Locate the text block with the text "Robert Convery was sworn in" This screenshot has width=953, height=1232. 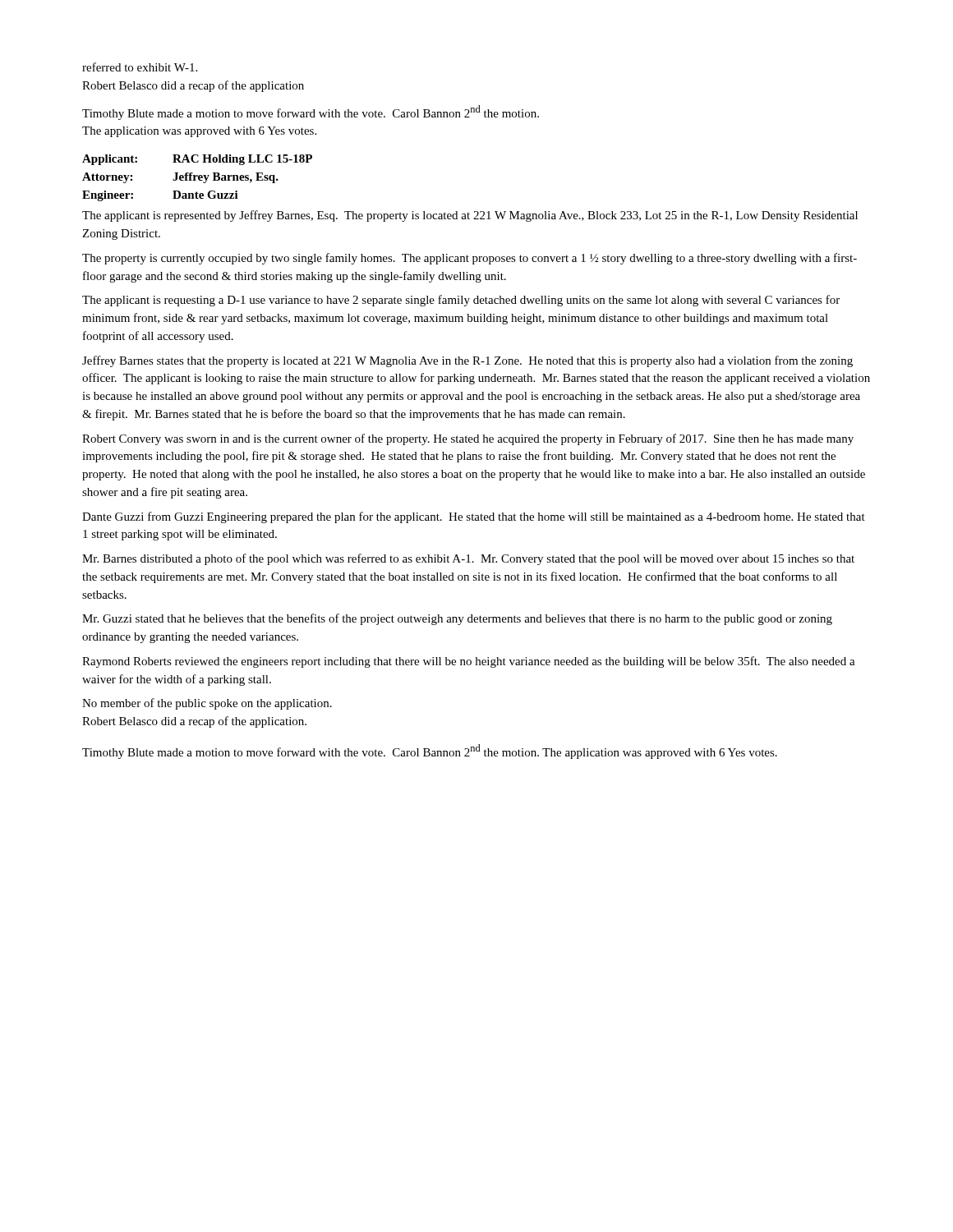click(476, 466)
